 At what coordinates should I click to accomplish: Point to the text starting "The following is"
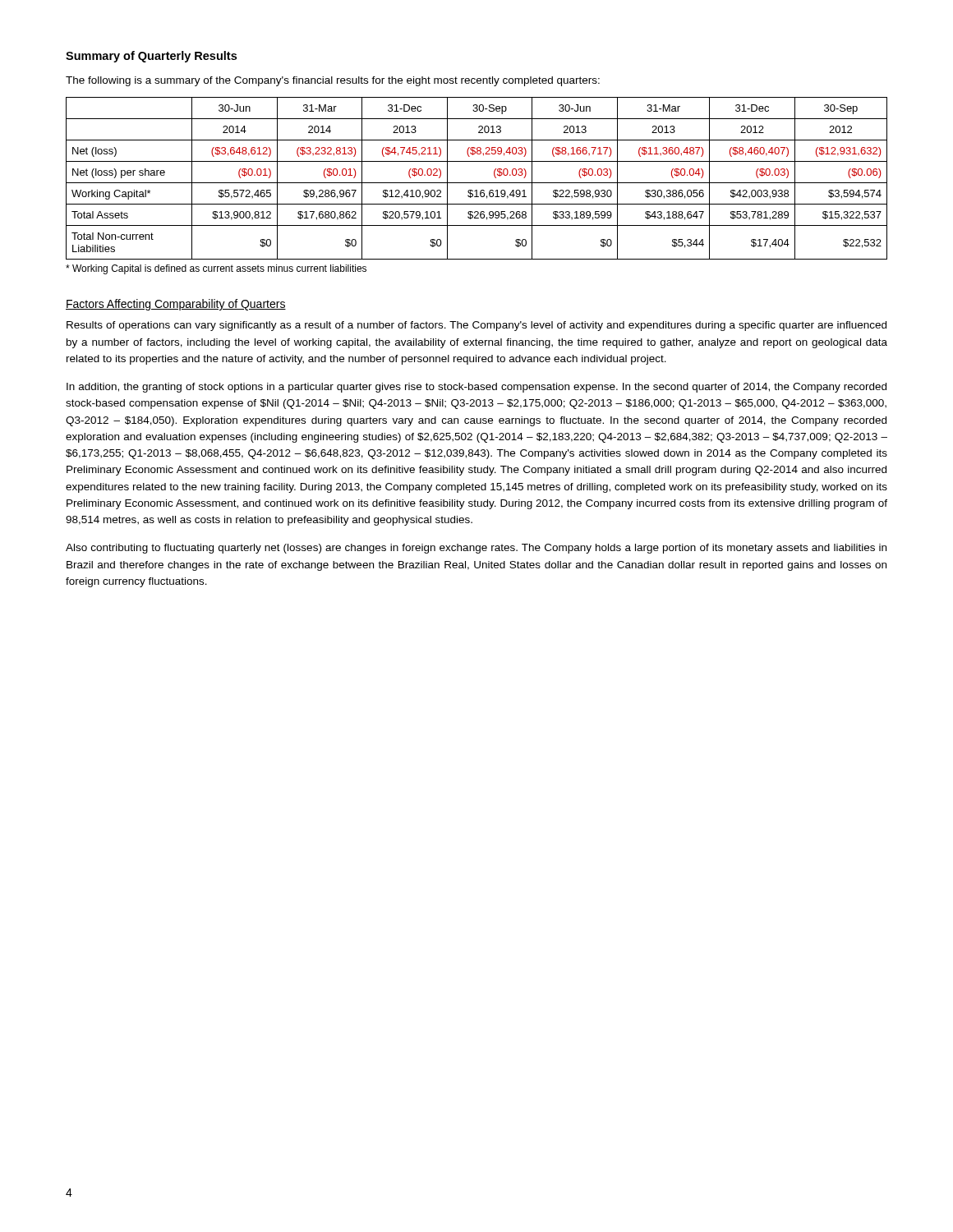[x=333, y=80]
